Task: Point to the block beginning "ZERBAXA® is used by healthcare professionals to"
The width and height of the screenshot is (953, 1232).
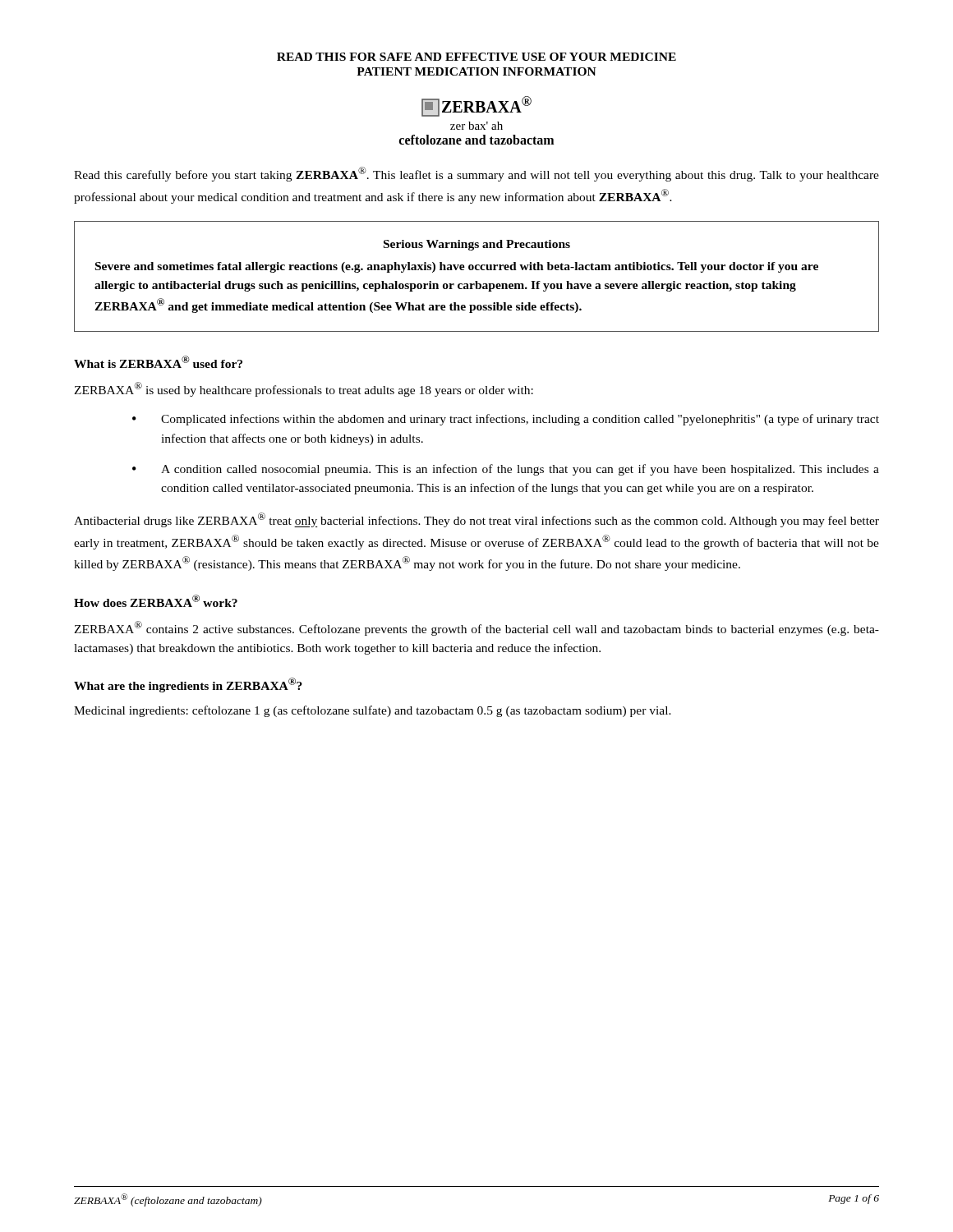Action: tap(304, 388)
